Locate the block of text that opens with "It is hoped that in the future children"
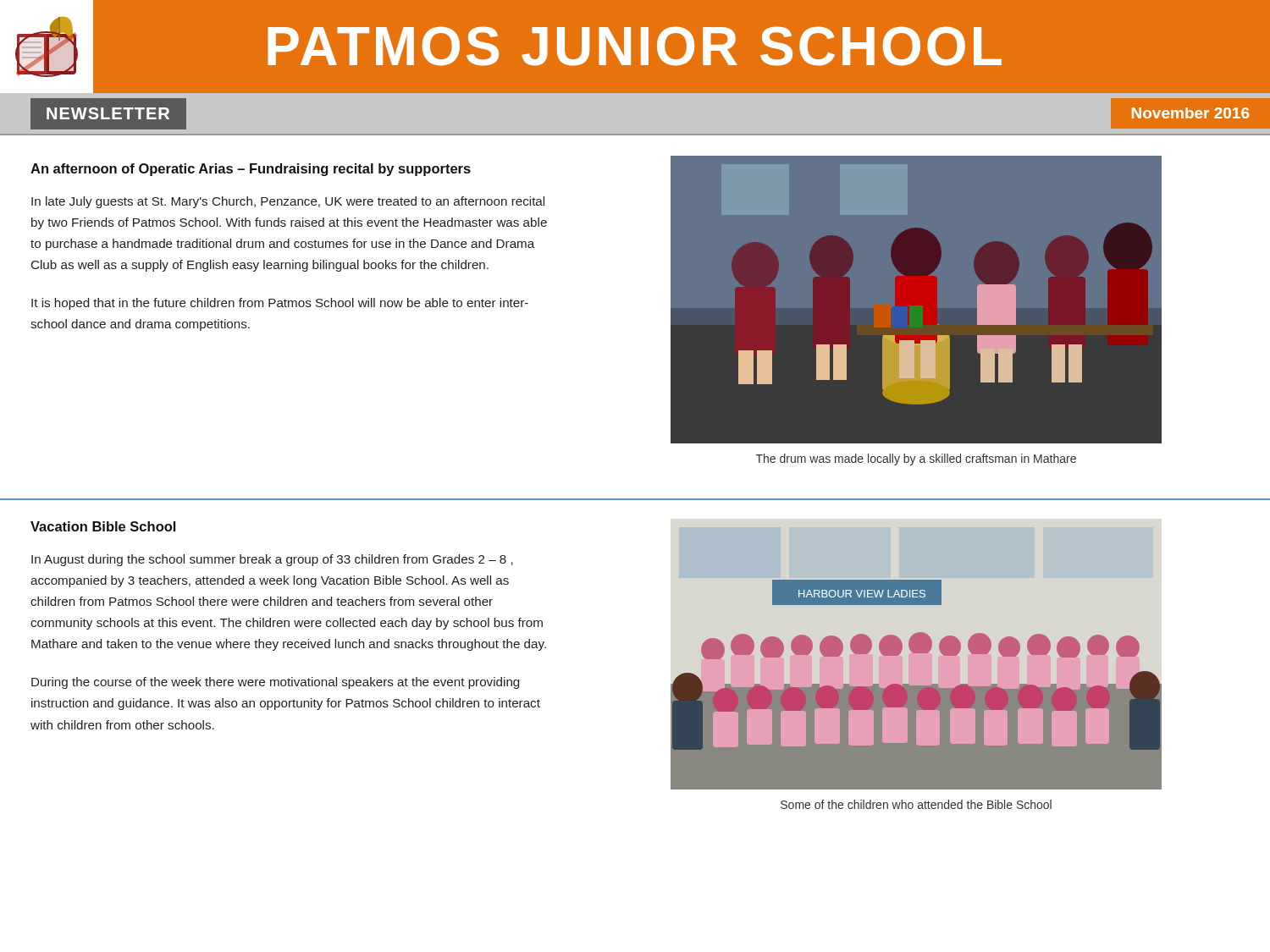 click(280, 313)
